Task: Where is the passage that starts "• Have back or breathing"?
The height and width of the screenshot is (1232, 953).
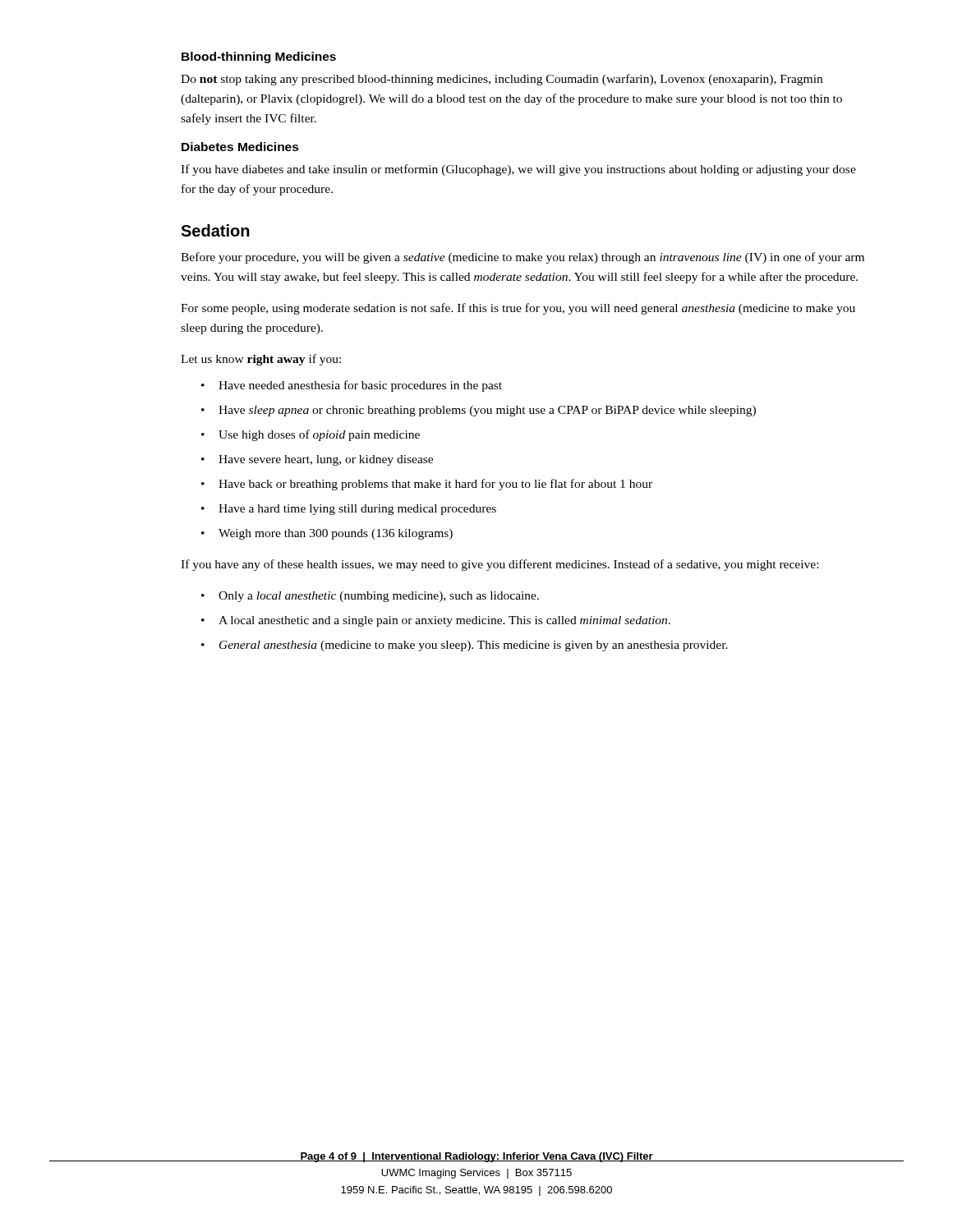Action: pyautogui.click(x=534, y=484)
